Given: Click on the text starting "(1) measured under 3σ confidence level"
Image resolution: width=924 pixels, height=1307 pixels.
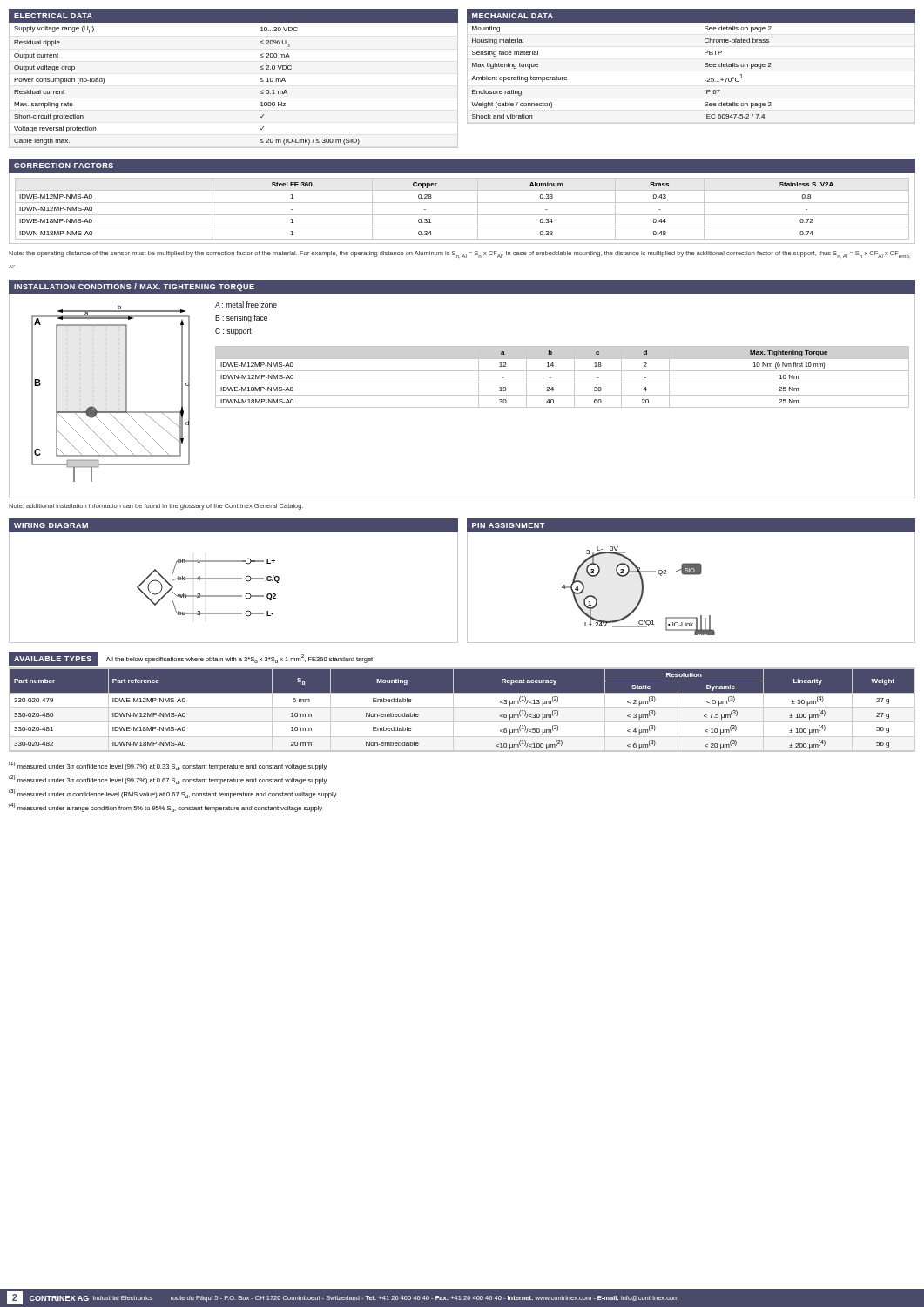Looking at the screenshot, I should tap(168, 766).
